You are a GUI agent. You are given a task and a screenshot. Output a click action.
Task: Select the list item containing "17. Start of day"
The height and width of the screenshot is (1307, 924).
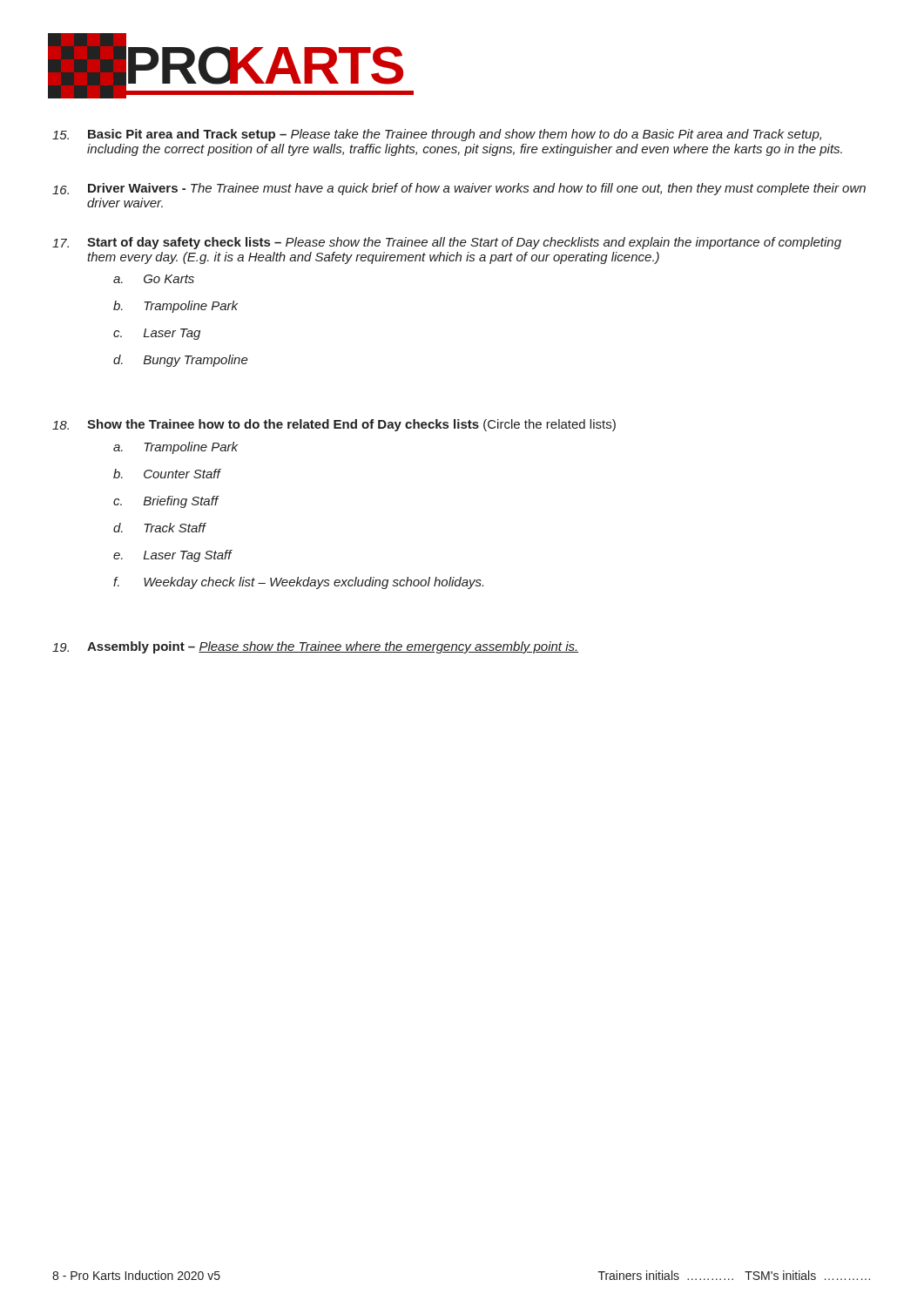click(x=447, y=243)
